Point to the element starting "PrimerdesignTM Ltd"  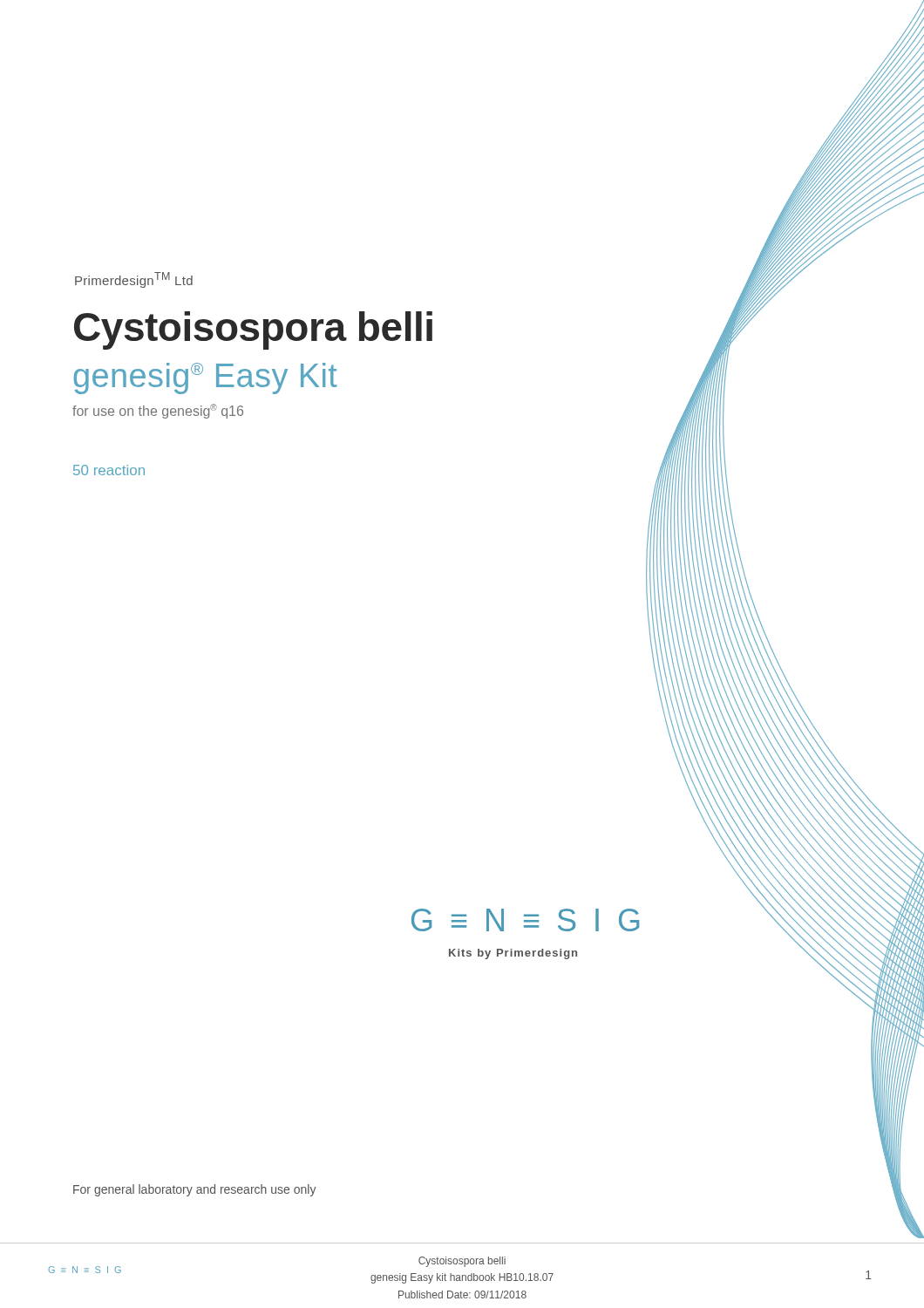pos(134,279)
